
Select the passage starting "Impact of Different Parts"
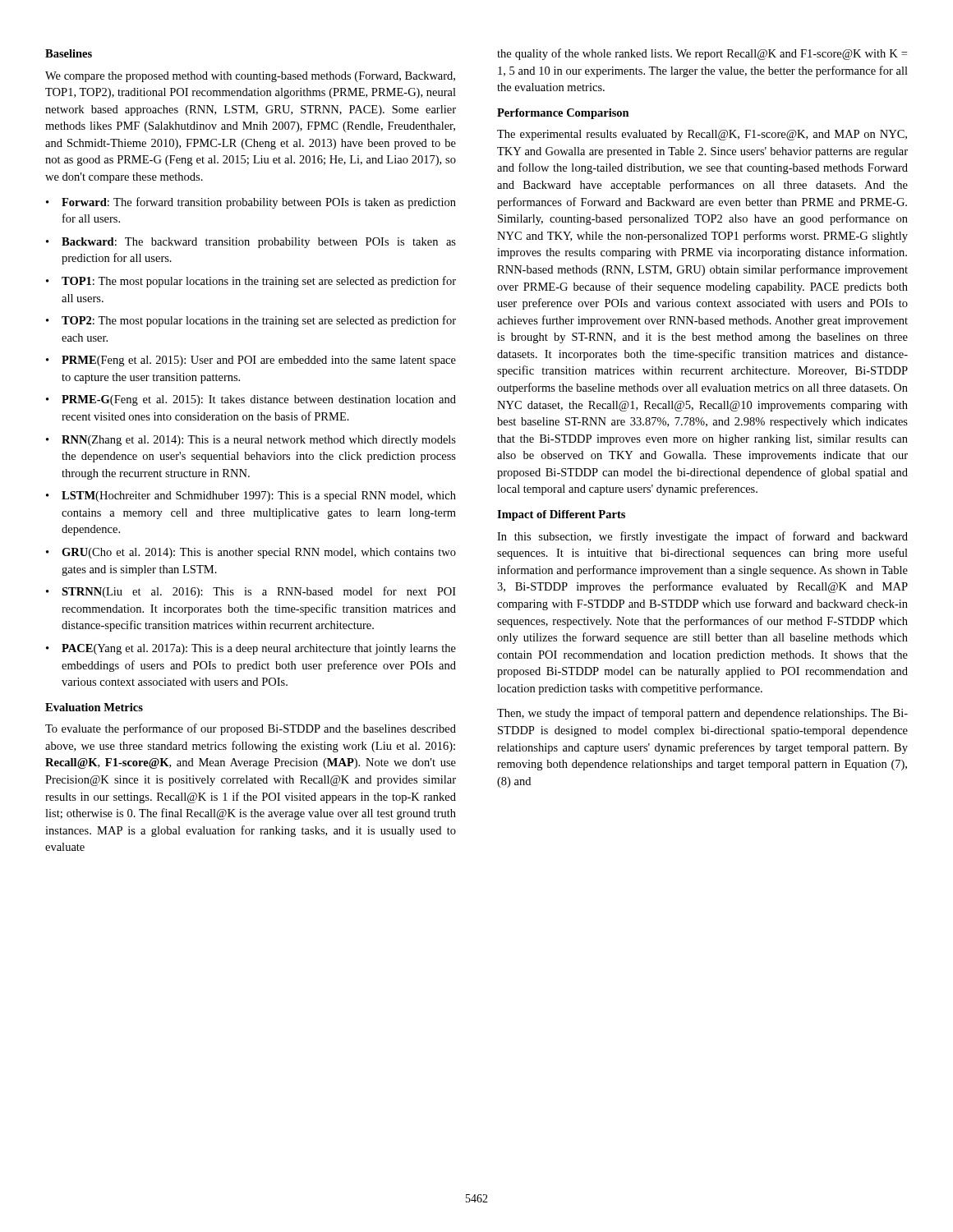(561, 514)
